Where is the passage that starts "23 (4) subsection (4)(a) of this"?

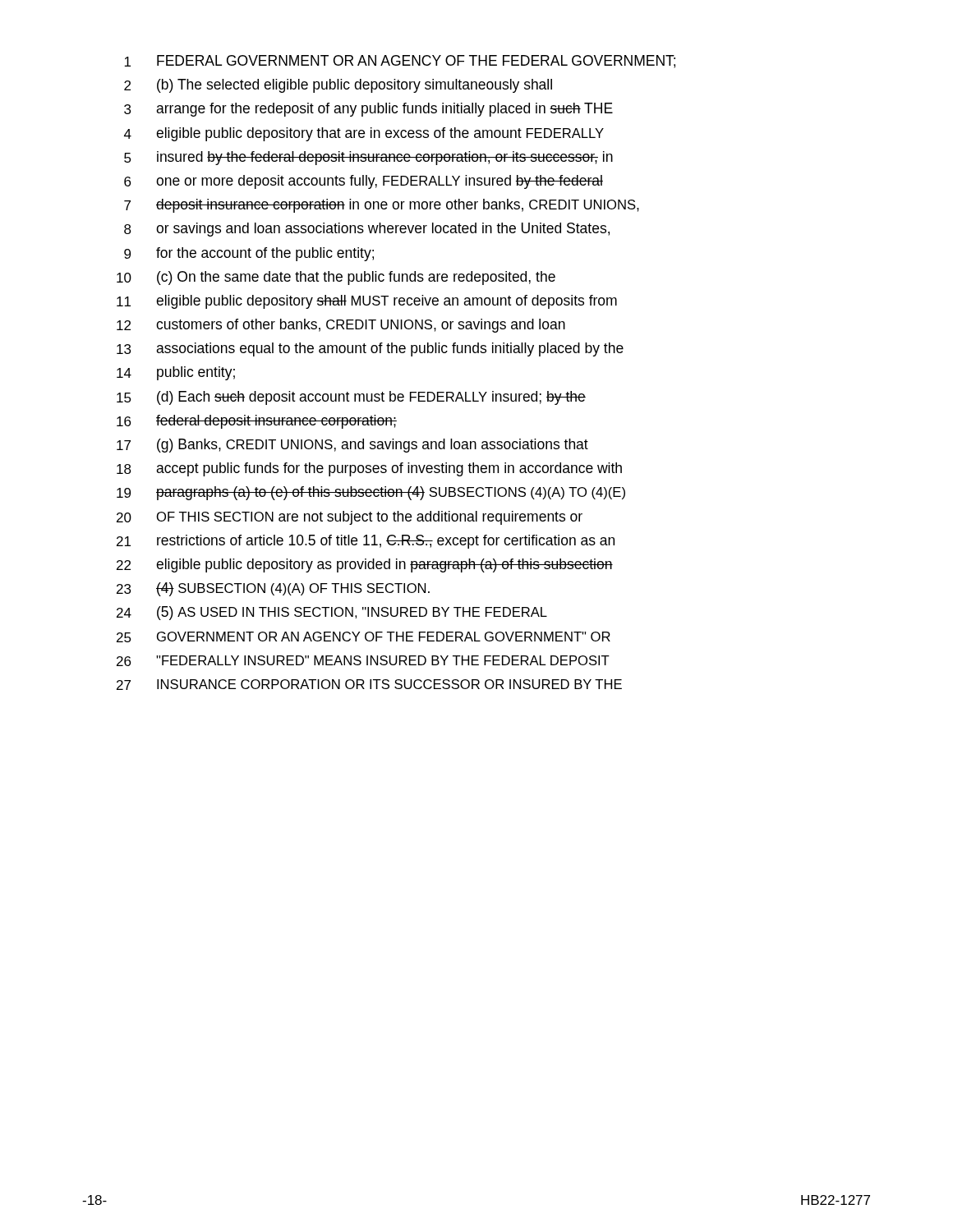273,589
